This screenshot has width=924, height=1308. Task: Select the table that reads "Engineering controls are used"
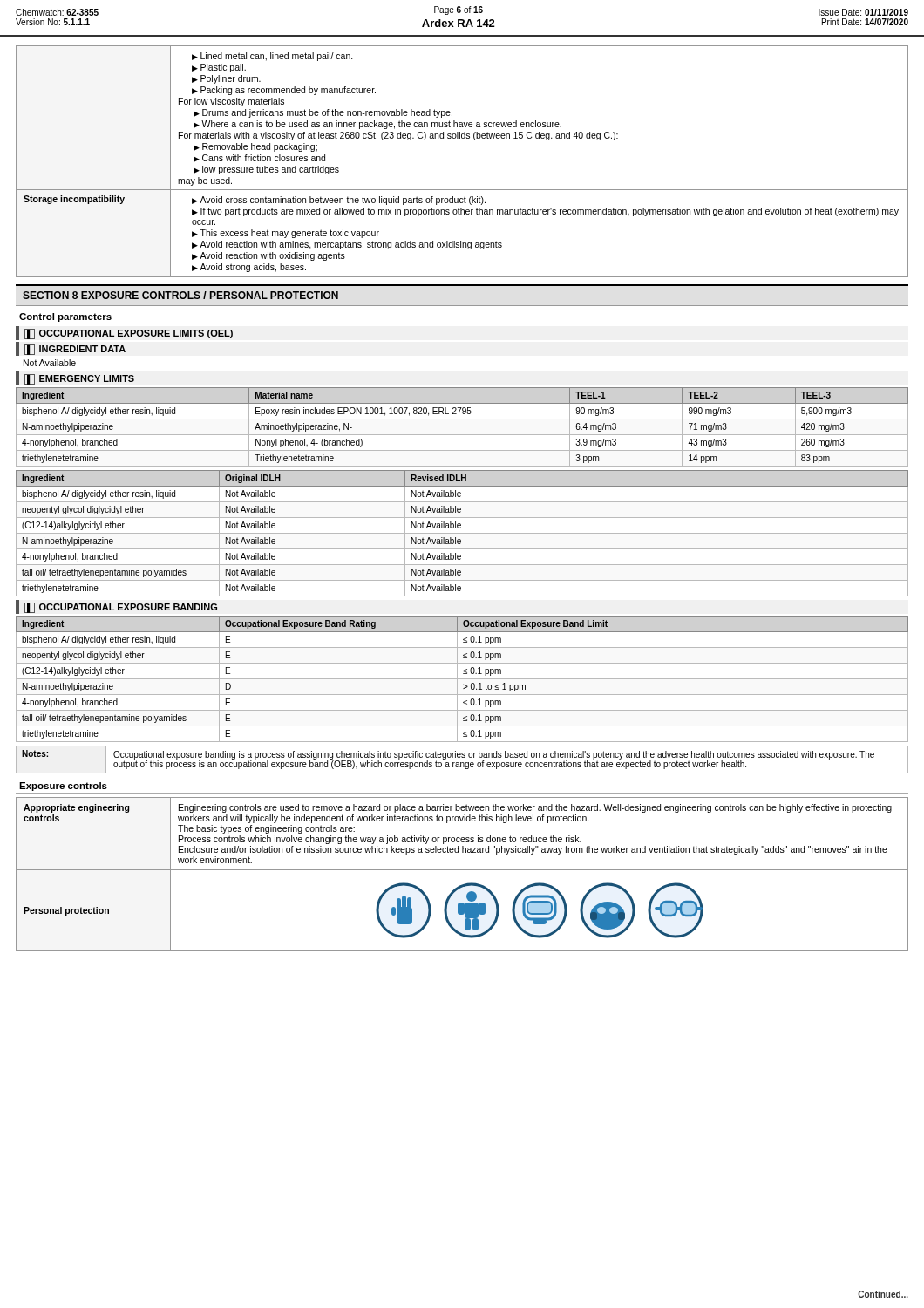point(462,874)
